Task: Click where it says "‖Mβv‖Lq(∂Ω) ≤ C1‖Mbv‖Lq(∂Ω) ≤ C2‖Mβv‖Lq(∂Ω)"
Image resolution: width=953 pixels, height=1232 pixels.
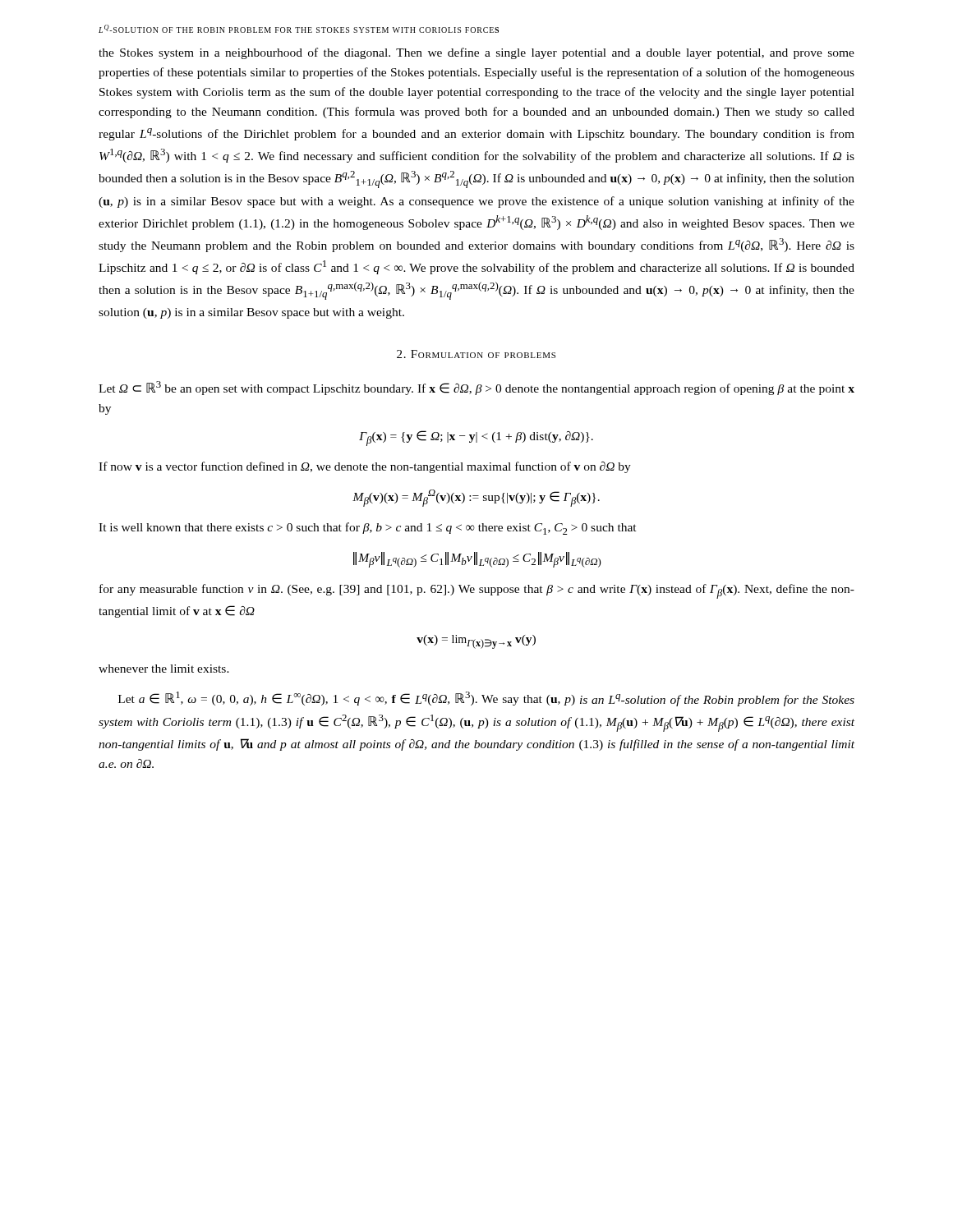Action: click(x=476, y=559)
